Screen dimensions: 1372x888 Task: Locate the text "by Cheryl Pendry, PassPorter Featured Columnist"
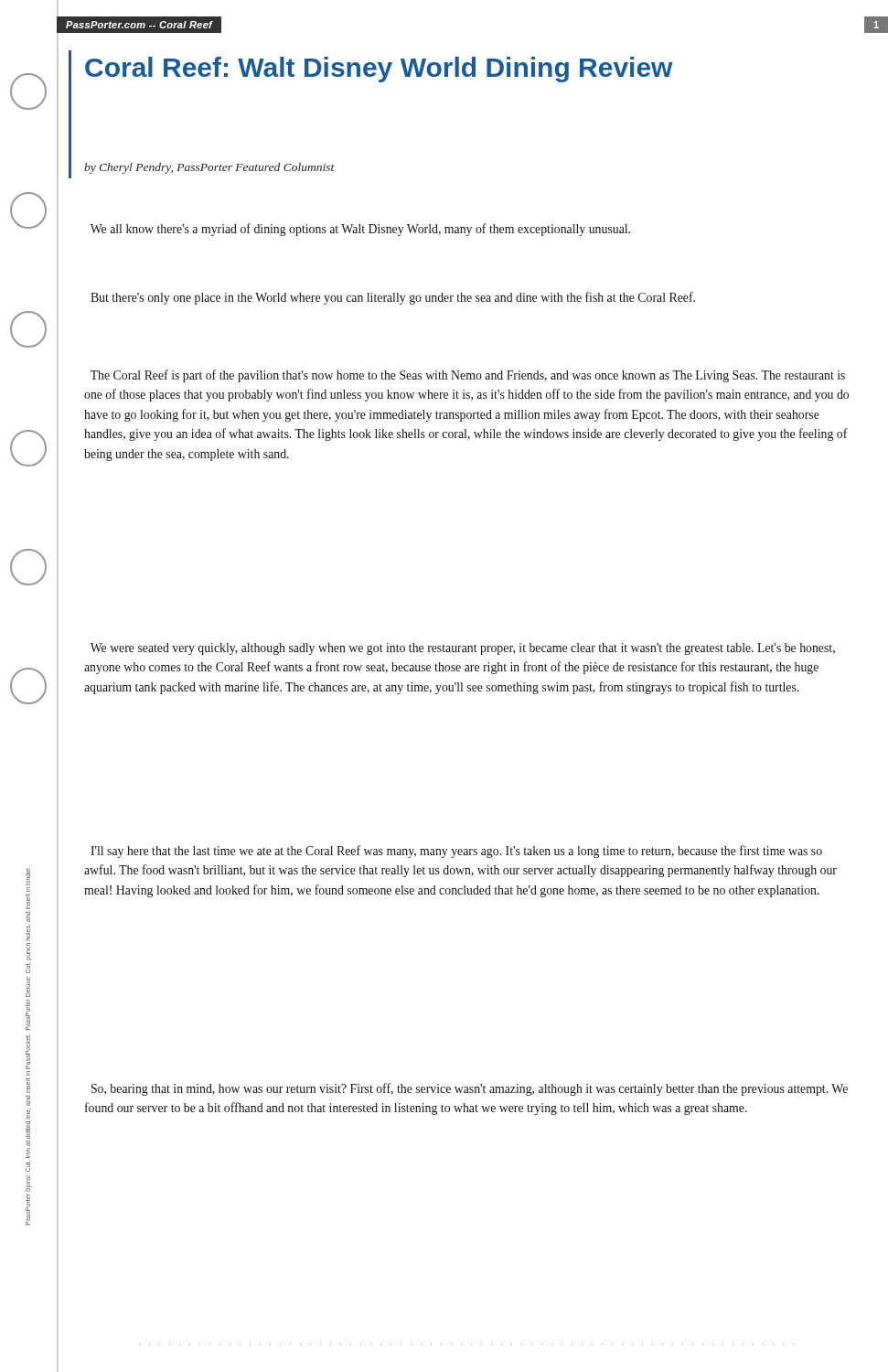click(209, 168)
